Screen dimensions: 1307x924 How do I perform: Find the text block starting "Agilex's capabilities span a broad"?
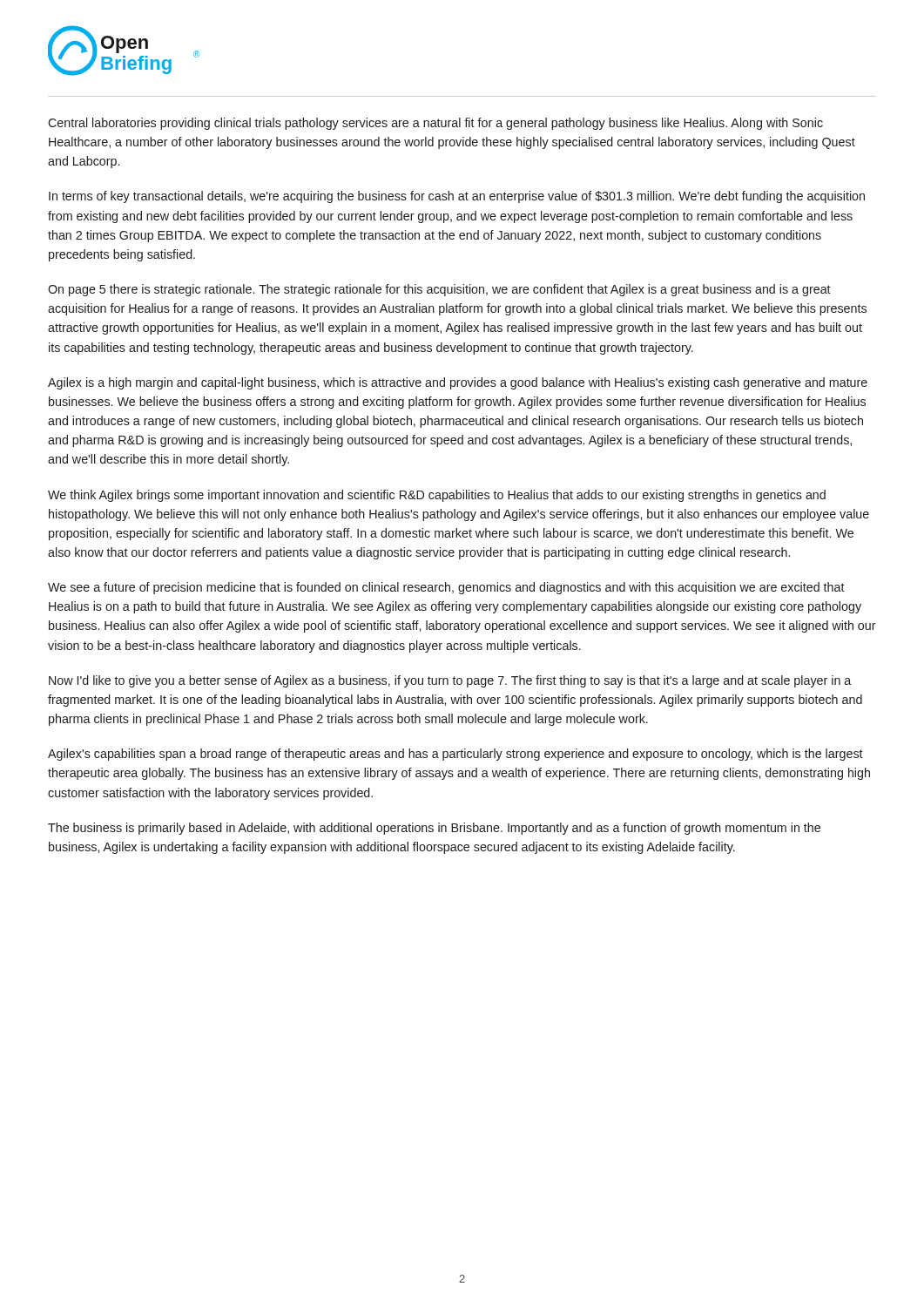click(459, 773)
